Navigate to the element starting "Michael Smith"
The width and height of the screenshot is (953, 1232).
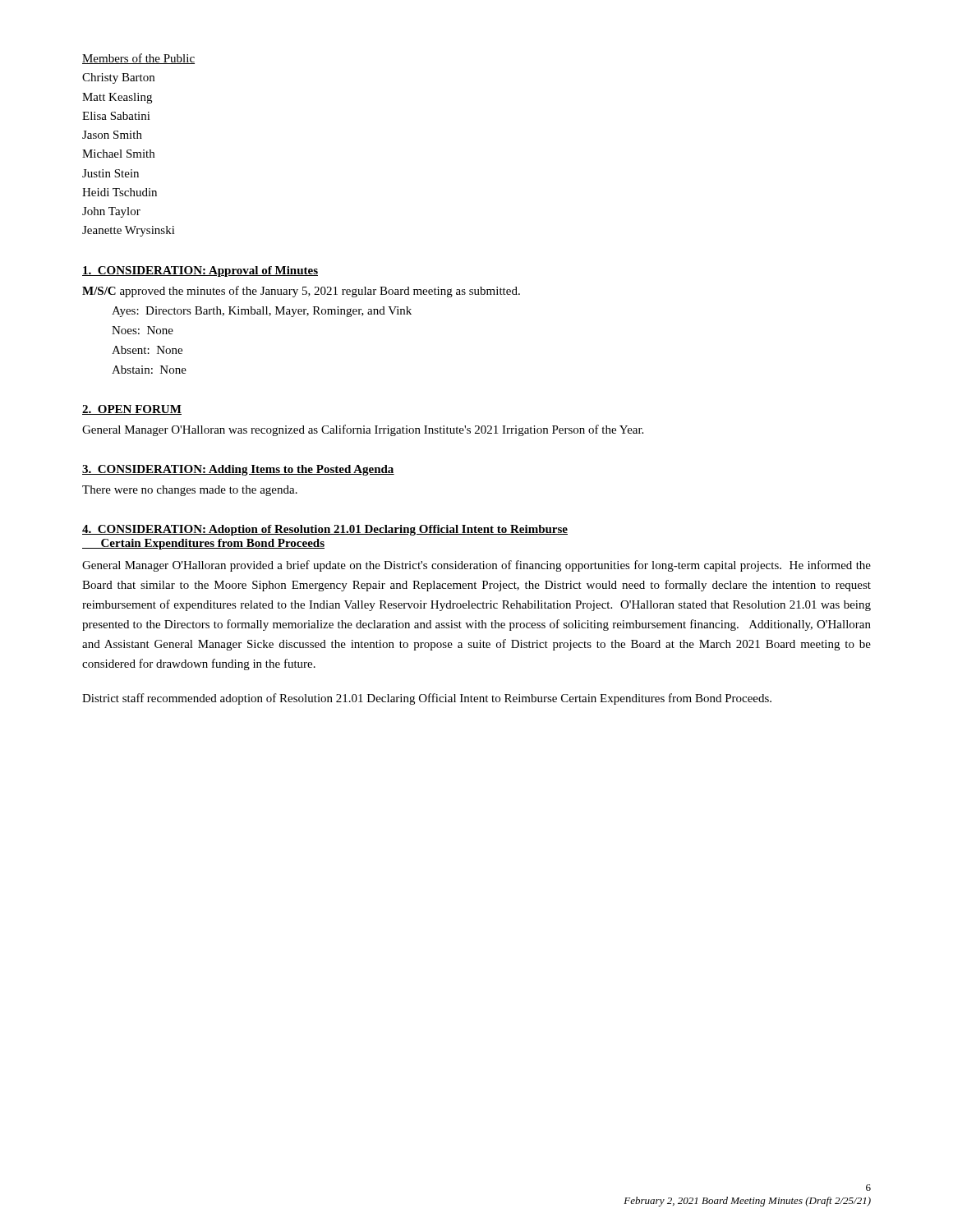tap(119, 154)
